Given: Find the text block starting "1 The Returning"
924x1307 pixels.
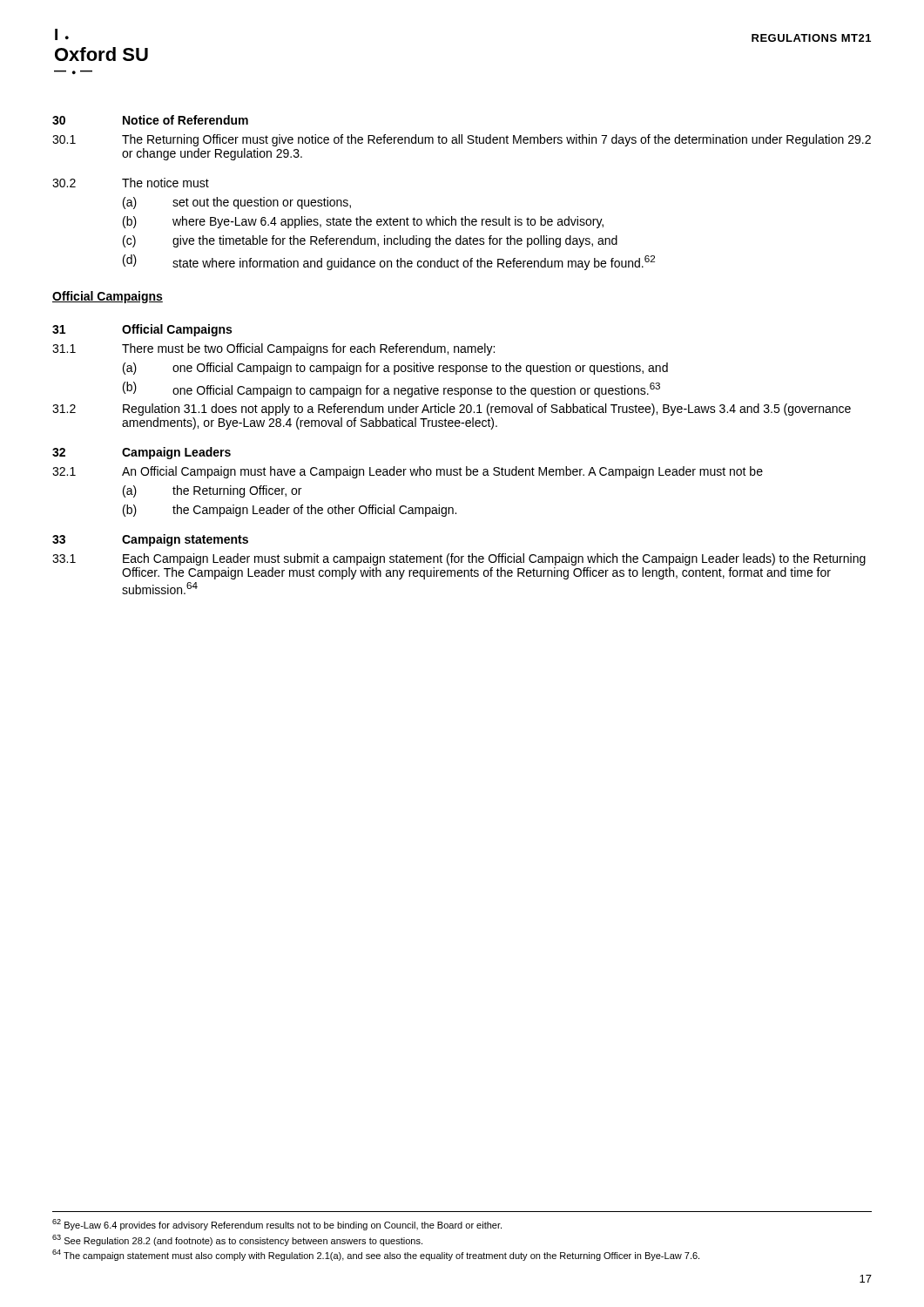Looking at the screenshot, I should pyautogui.click(x=462, y=146).
